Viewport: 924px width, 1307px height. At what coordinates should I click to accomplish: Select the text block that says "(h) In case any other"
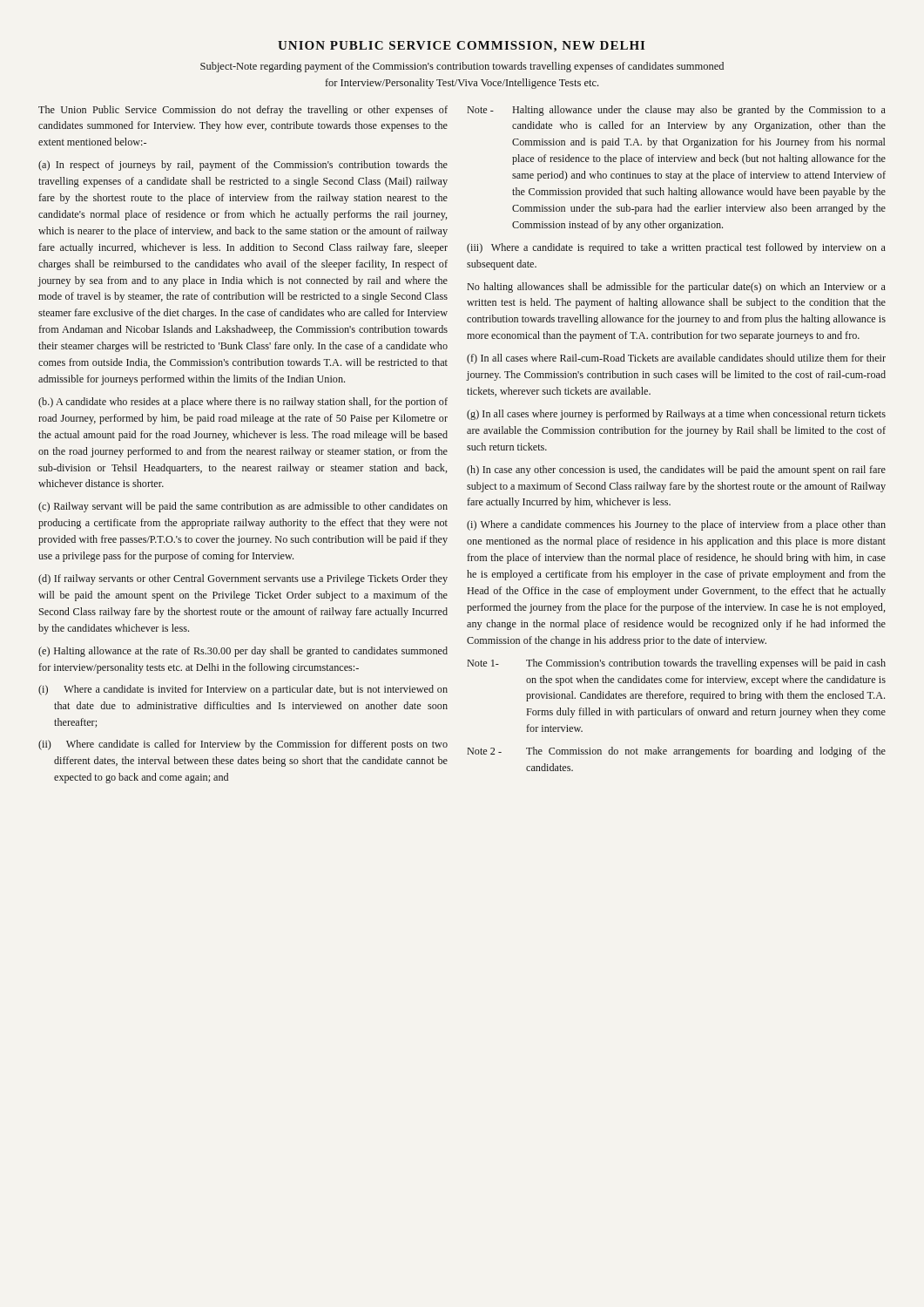[x=676, y=486]
